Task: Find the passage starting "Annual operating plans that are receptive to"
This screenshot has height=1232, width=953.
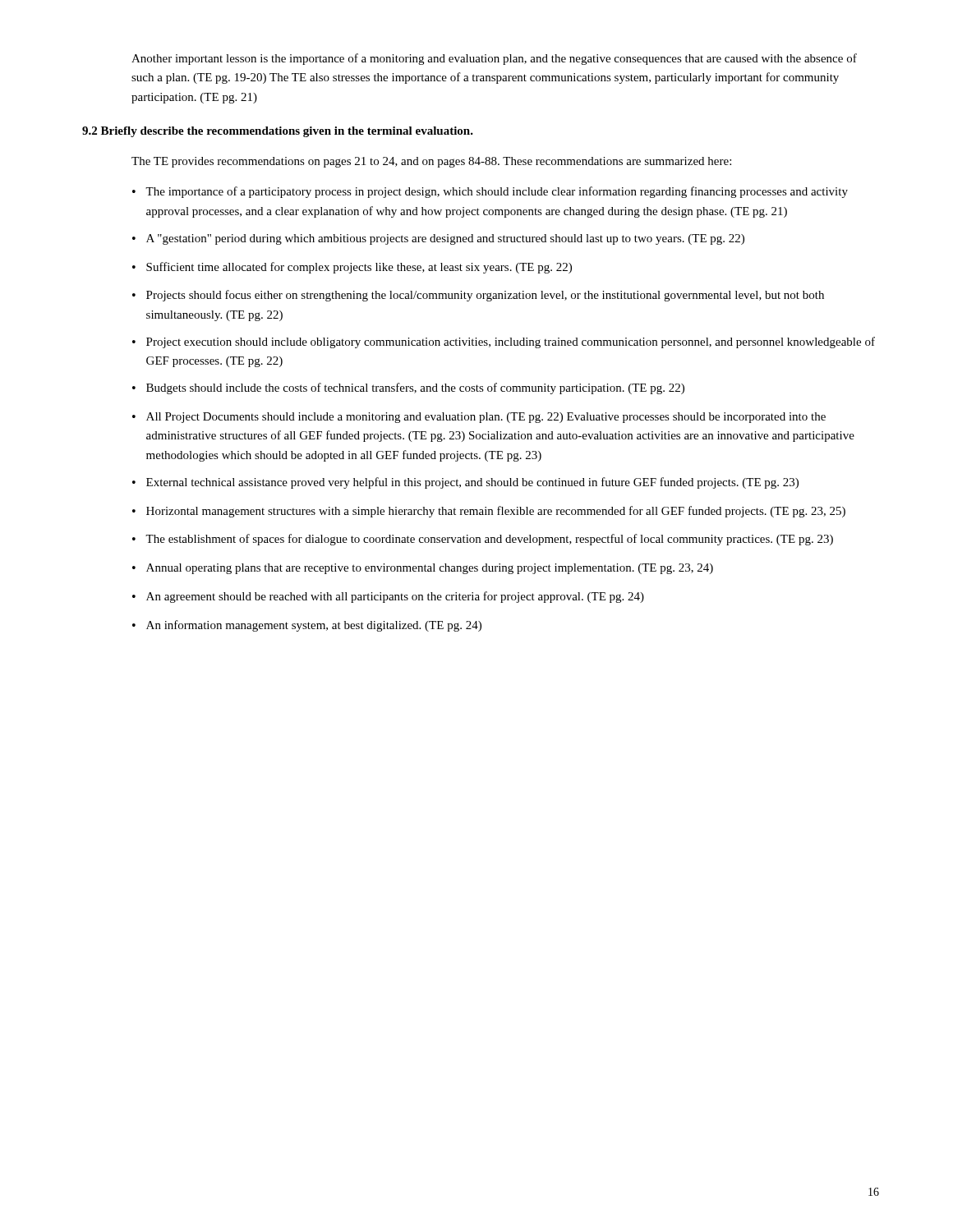Action: [x=512, y=568]
